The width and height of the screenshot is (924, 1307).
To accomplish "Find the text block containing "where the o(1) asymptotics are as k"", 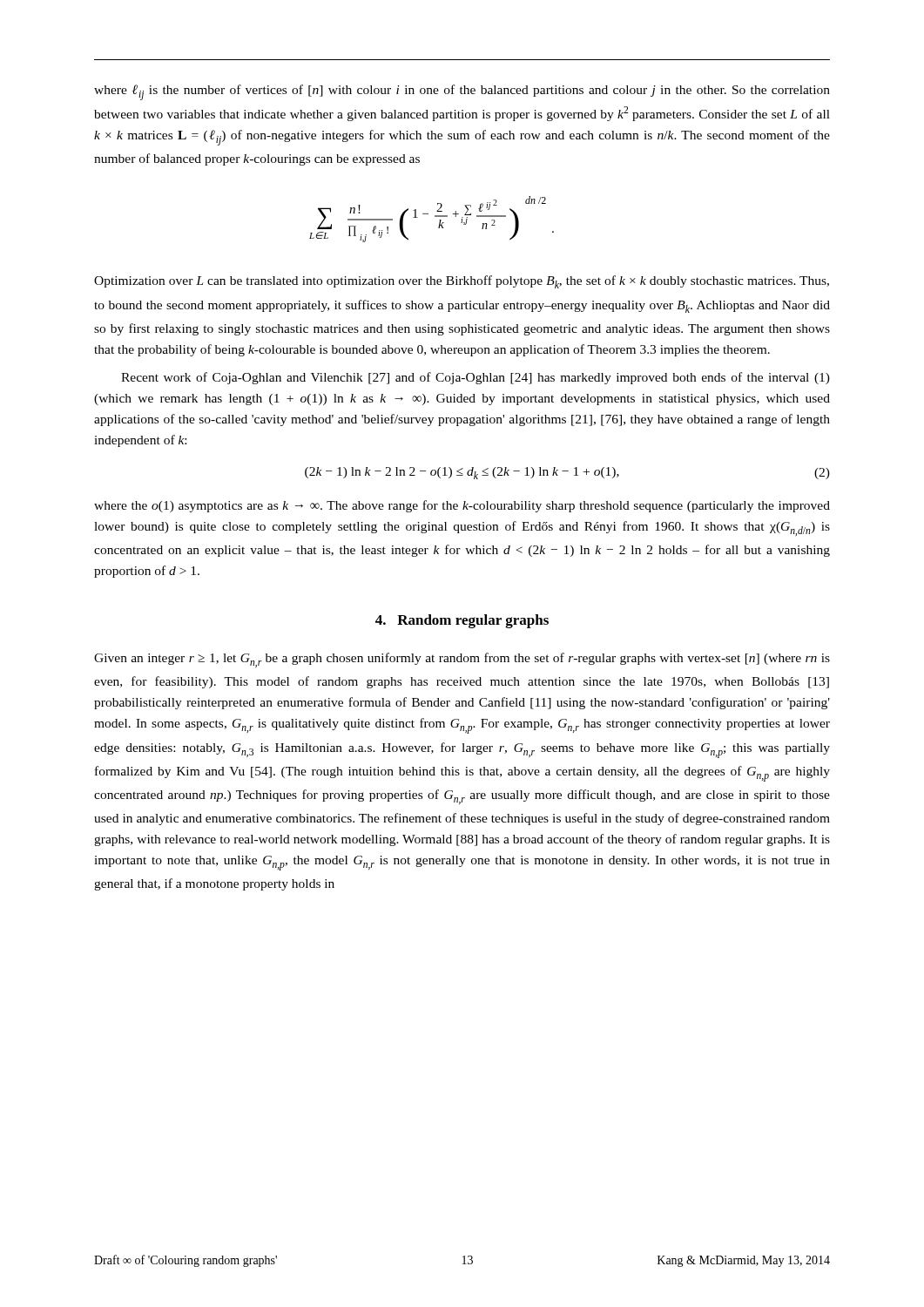I will point(462,538).
